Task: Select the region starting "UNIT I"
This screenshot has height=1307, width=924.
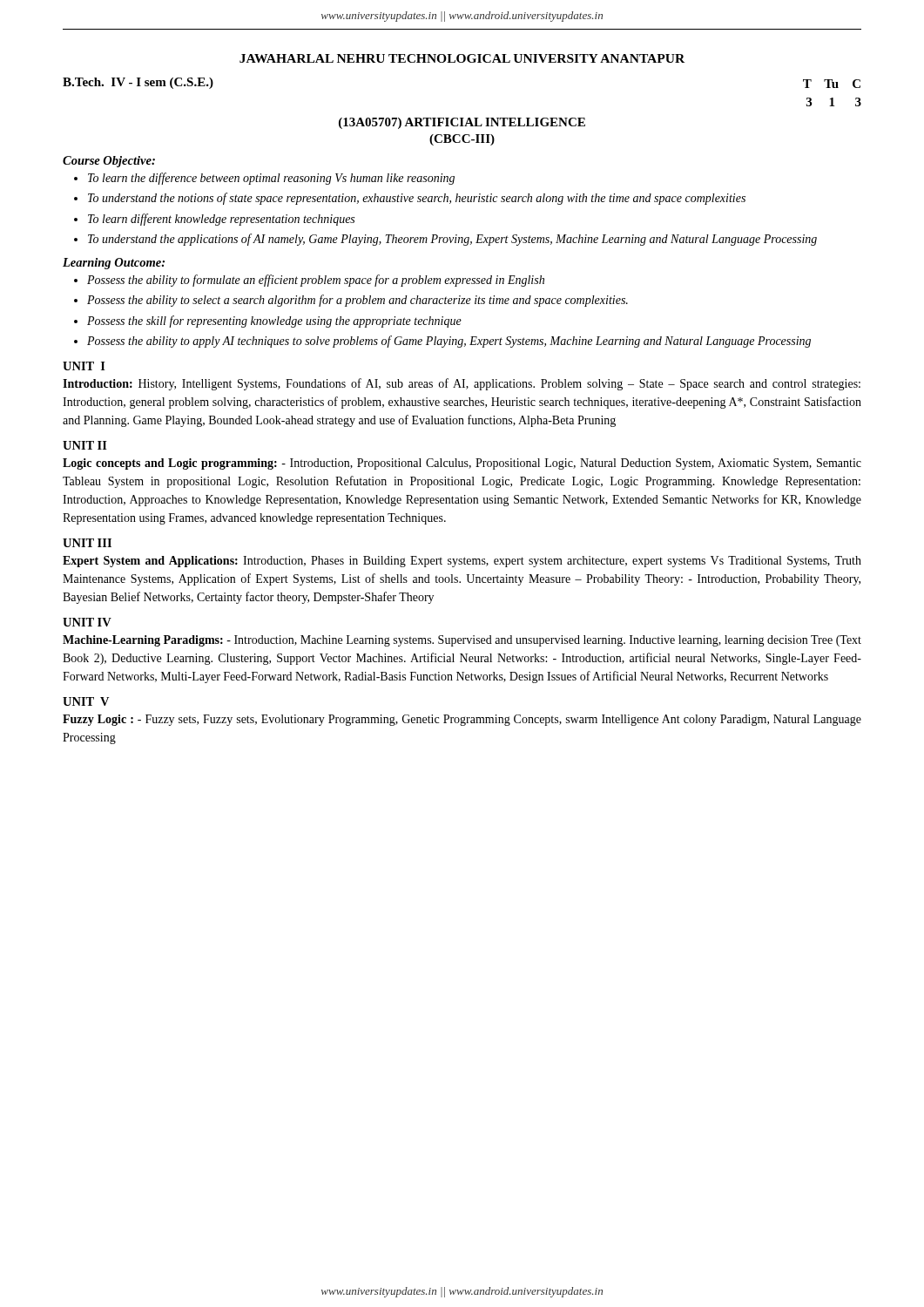Action: (x=84, y=366)
